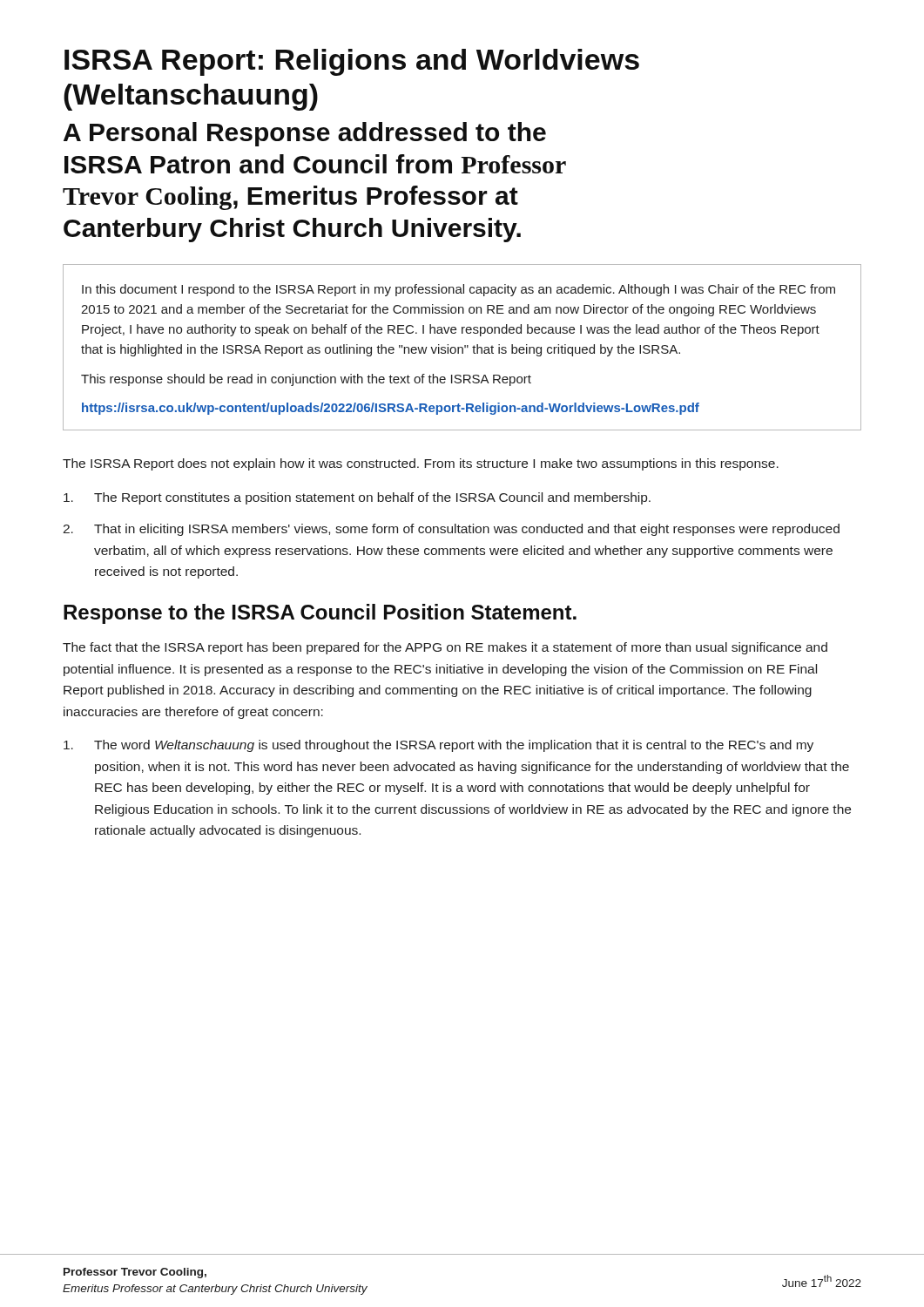This screenshot has height=1307, width=924.
Task: Find the title containing "ISRSA Report: Religions and"
Action: tap(462, 143)
